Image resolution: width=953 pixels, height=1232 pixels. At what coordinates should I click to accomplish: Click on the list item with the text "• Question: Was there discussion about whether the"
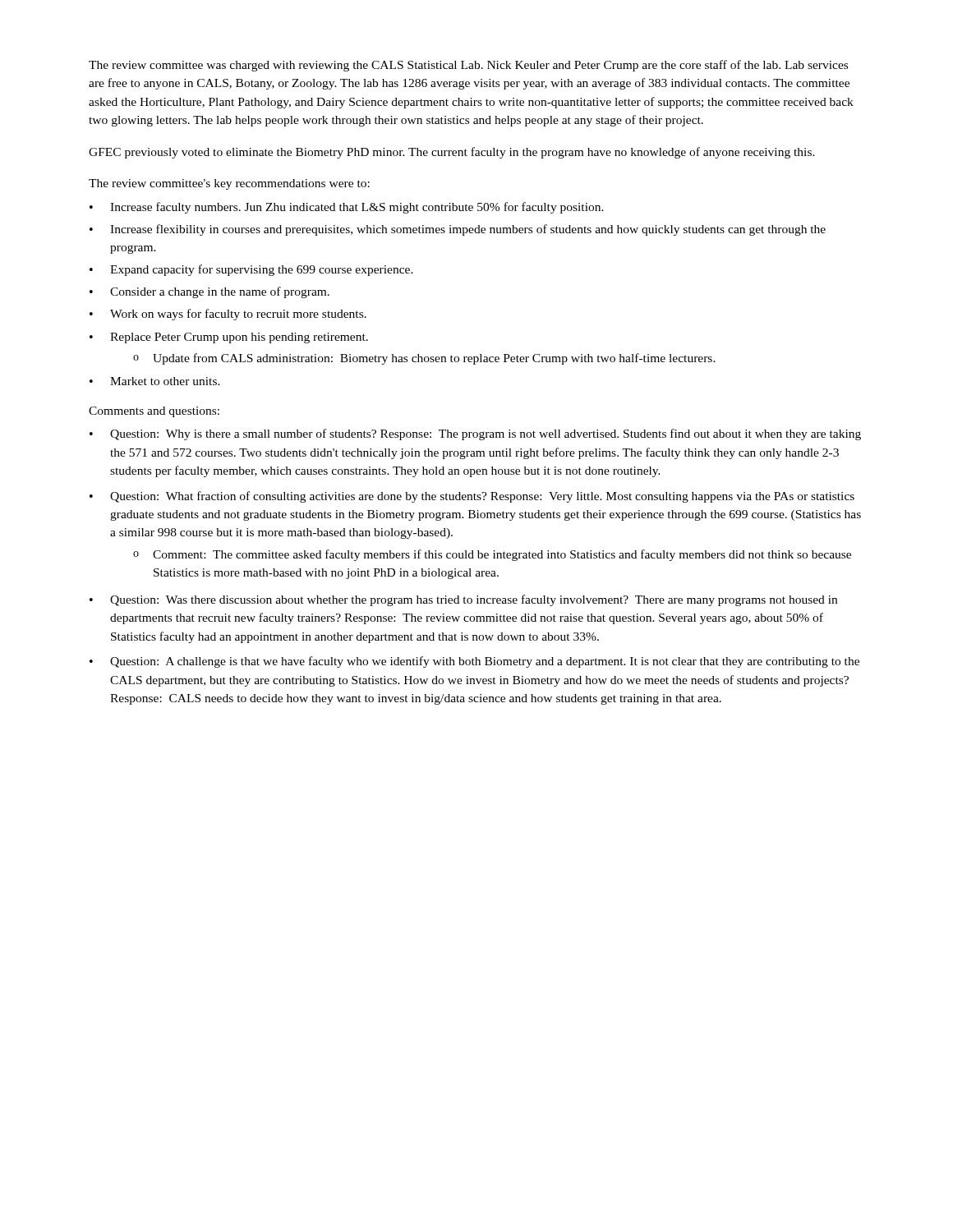pyautogui.click(x=476, y=618)
